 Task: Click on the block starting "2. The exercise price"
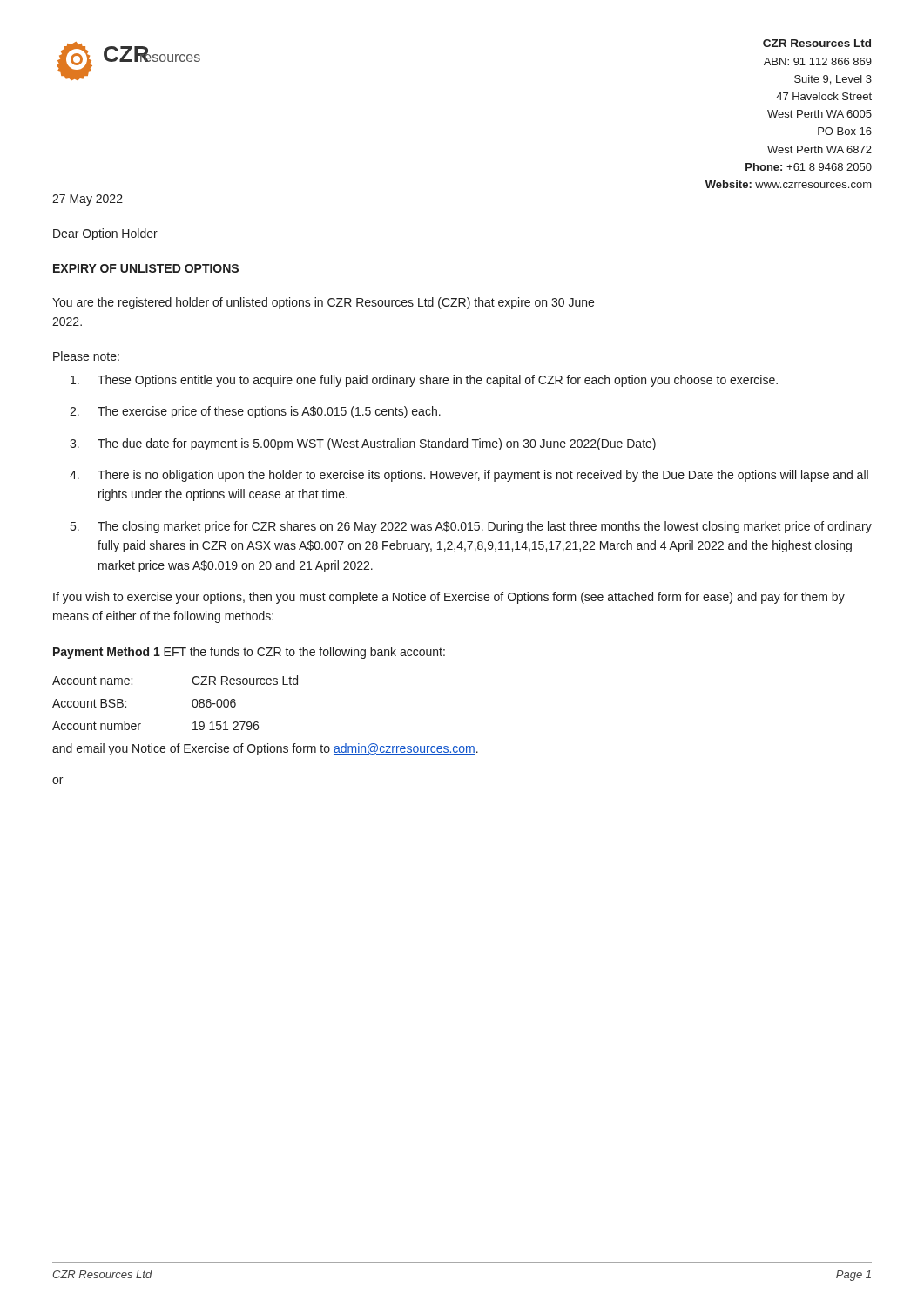(x=255, y=412)
